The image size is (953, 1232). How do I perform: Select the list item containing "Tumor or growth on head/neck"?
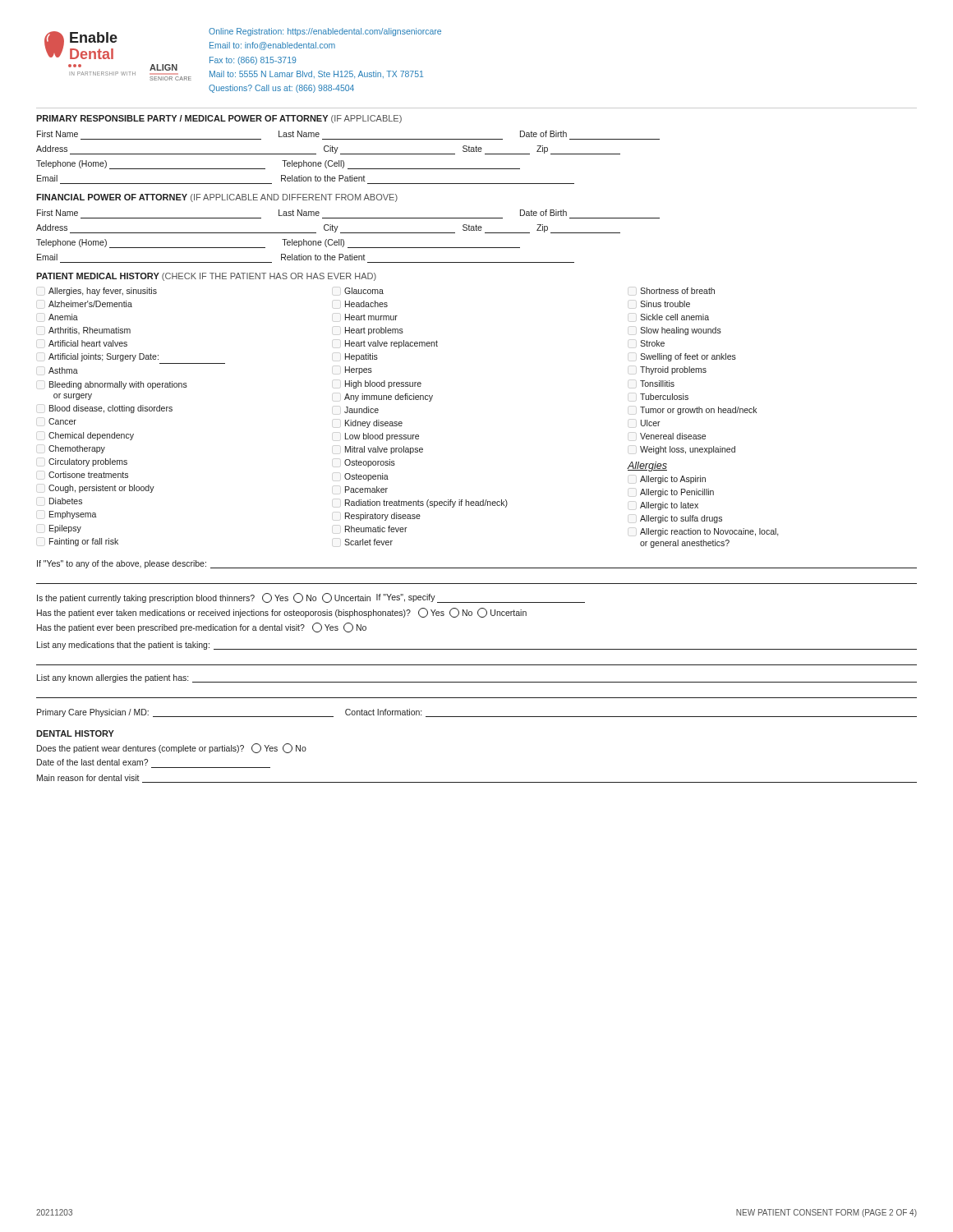click(x=692, y=410)
